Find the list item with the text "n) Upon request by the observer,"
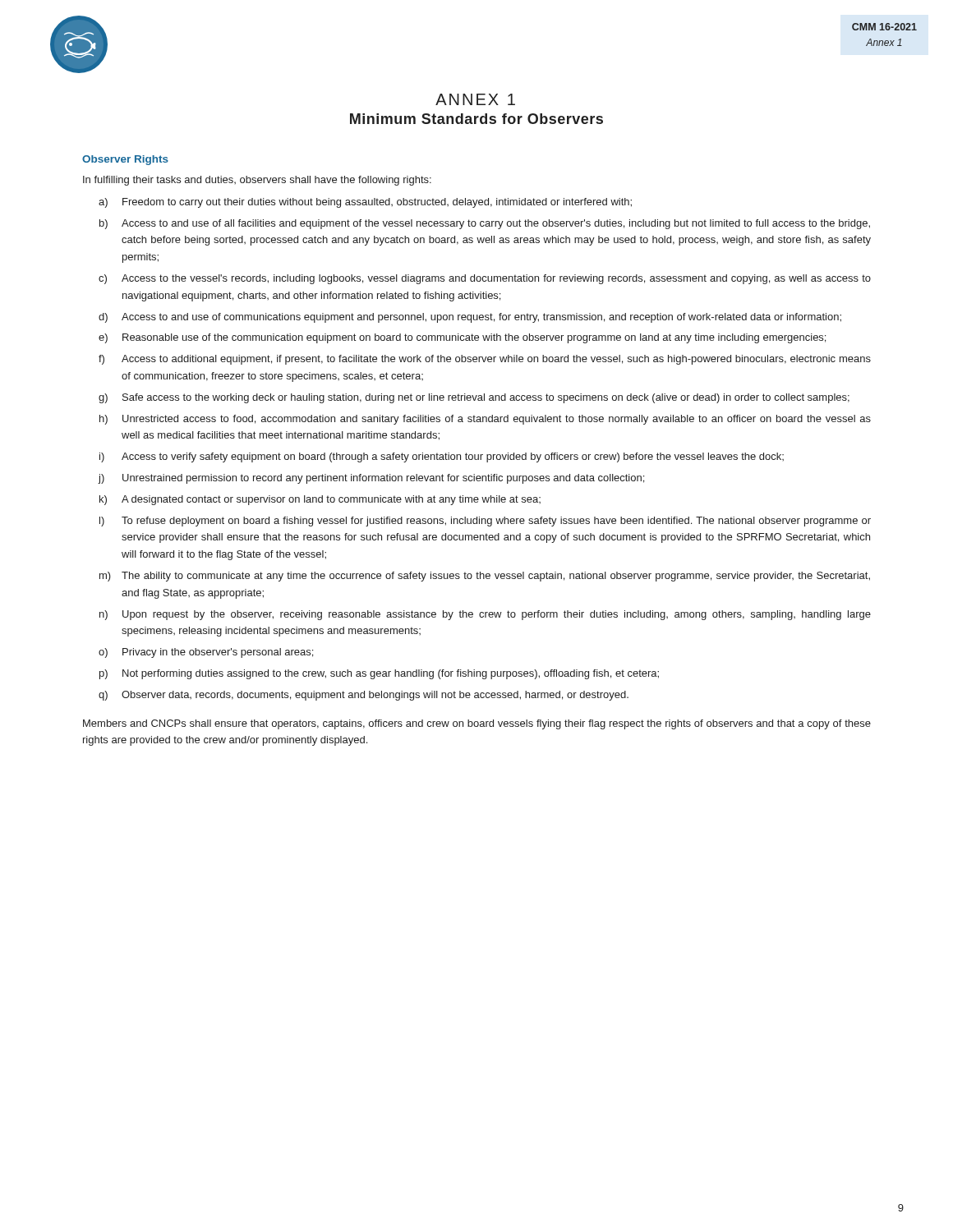The width and height of the screenshot is (953, 1232). 485,623
